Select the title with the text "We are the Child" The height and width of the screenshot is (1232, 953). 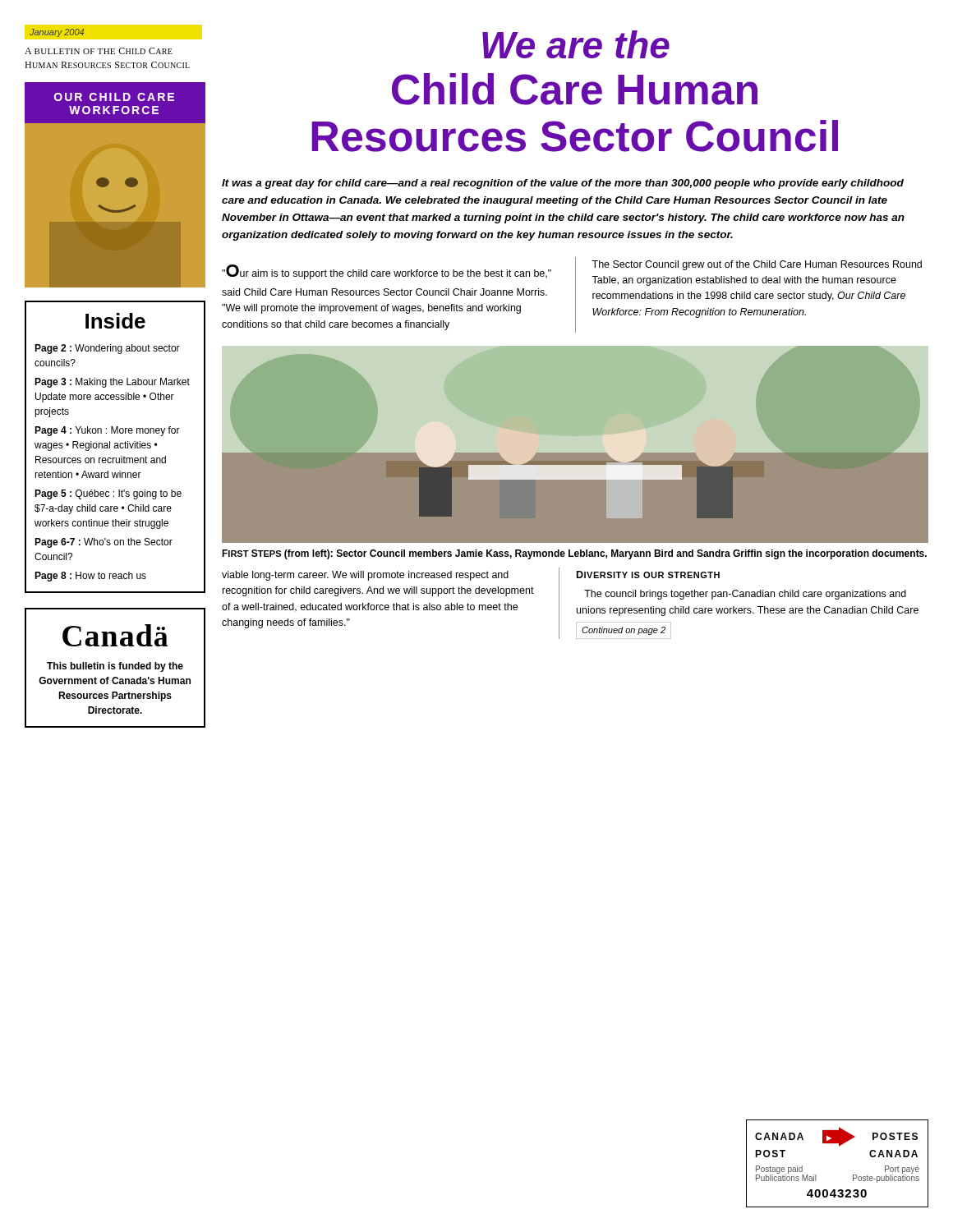point(575,92)
